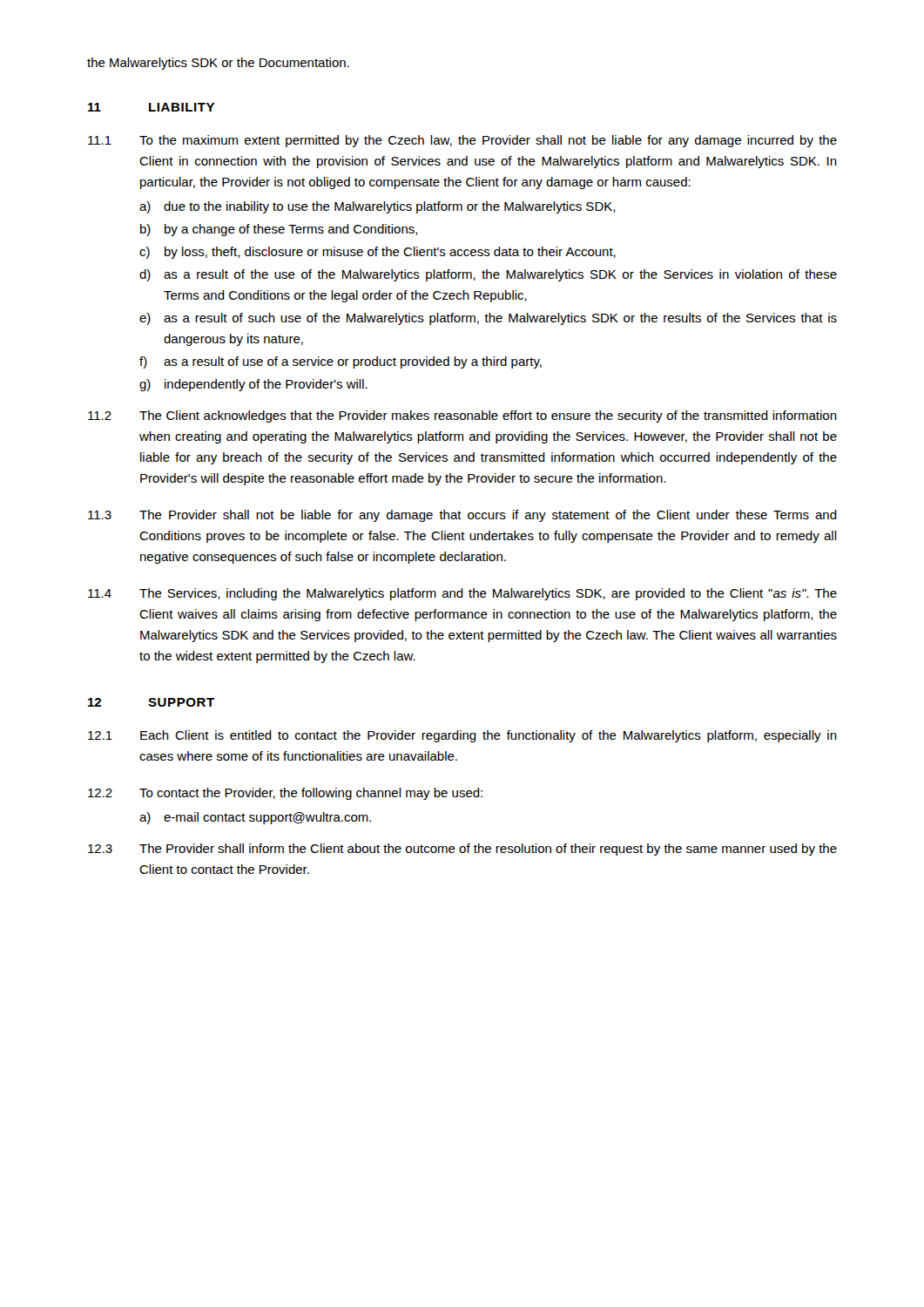
Task: Point to the block beginning "1 To the"
Action: click(x=462, y=263)
